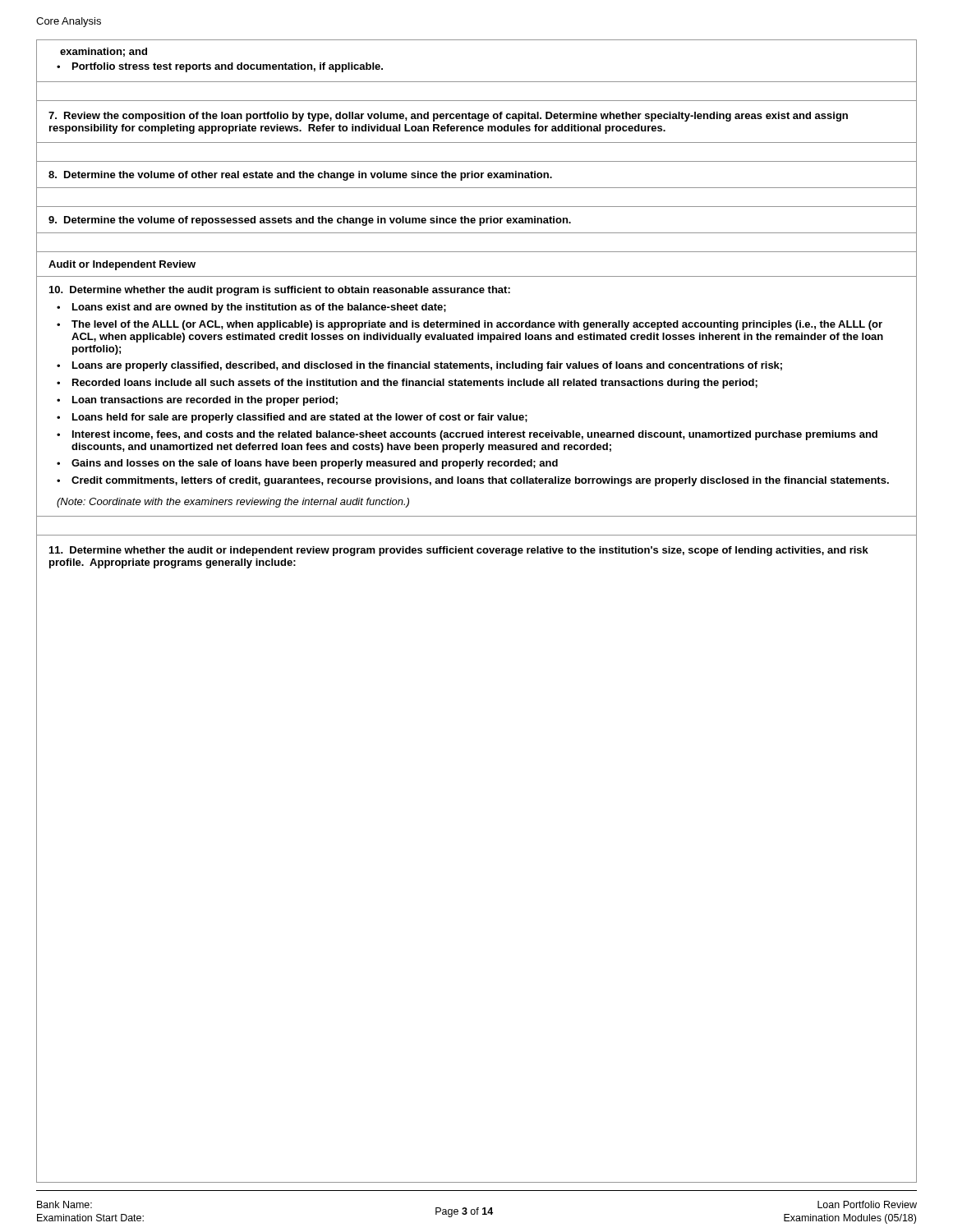Click the section header
This screenshot has width=953, height=1232.
tap(122, 264)
